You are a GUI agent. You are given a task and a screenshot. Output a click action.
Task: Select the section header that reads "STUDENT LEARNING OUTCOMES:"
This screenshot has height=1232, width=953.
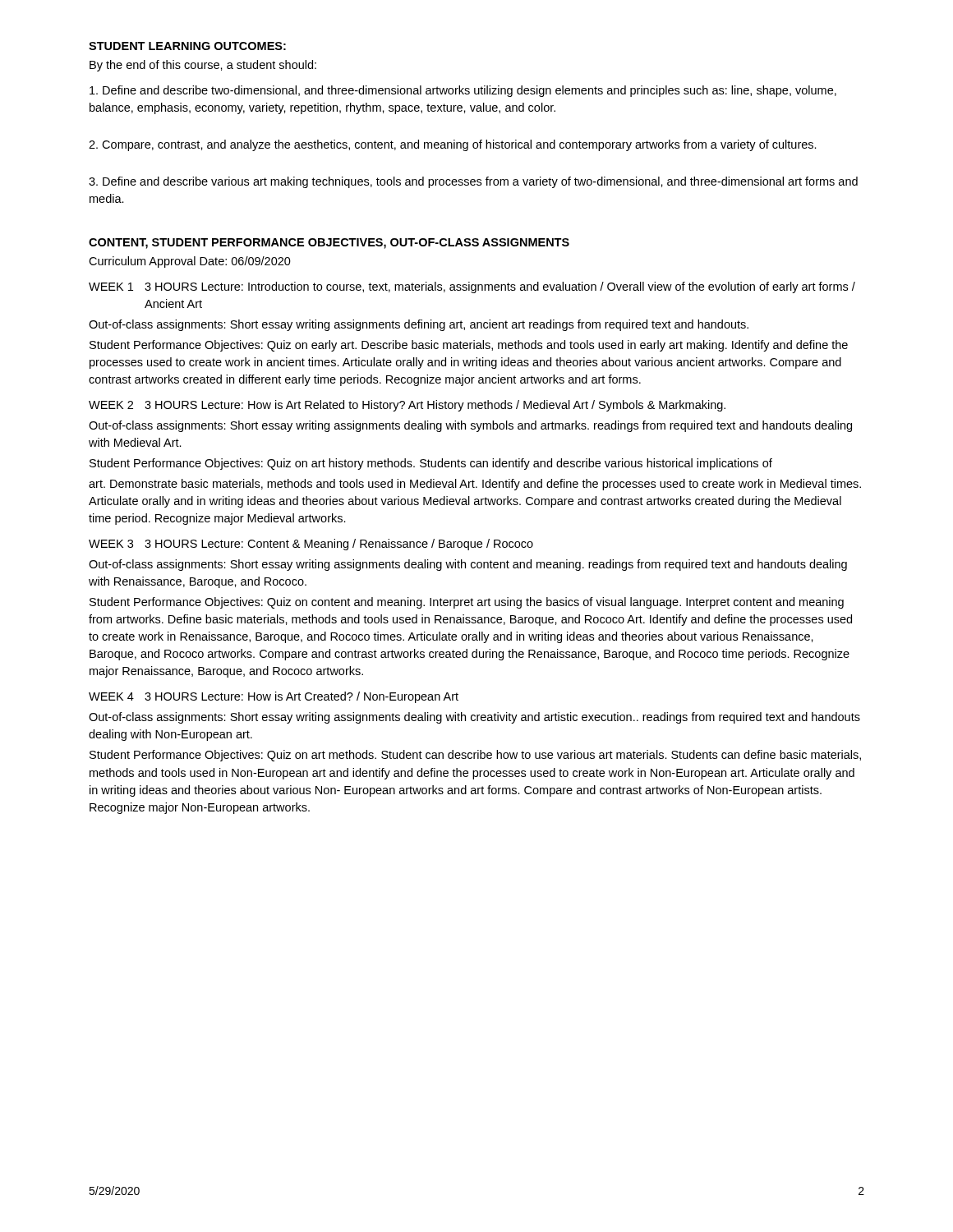pos(188,46)
